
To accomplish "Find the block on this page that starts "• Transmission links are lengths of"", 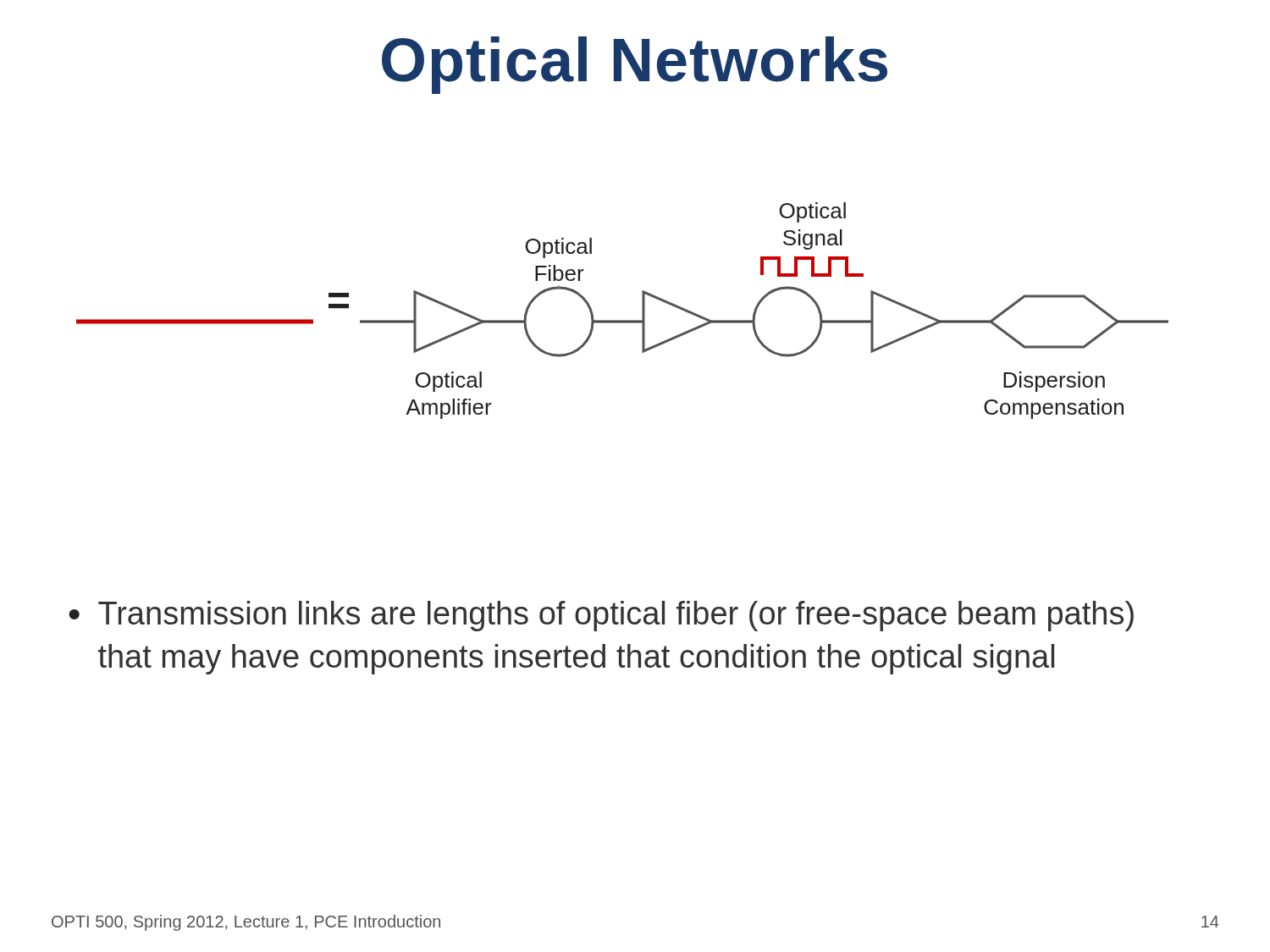I will click(x=618, y=636).
